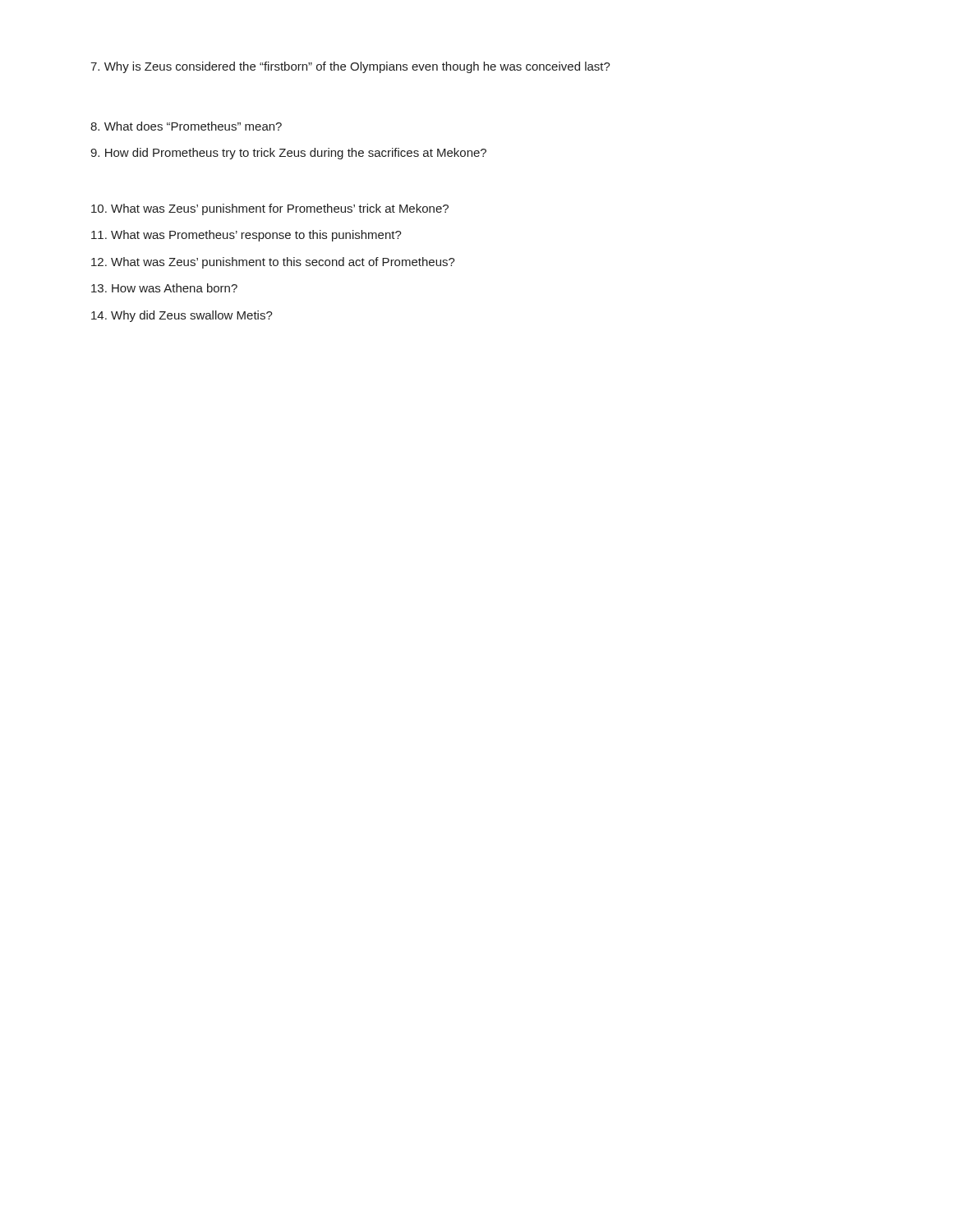Navigate to the block starting "12. What was Zeus’ punishment to this second"
This screenshot has height=1232, width=953.
pos(273,261)
